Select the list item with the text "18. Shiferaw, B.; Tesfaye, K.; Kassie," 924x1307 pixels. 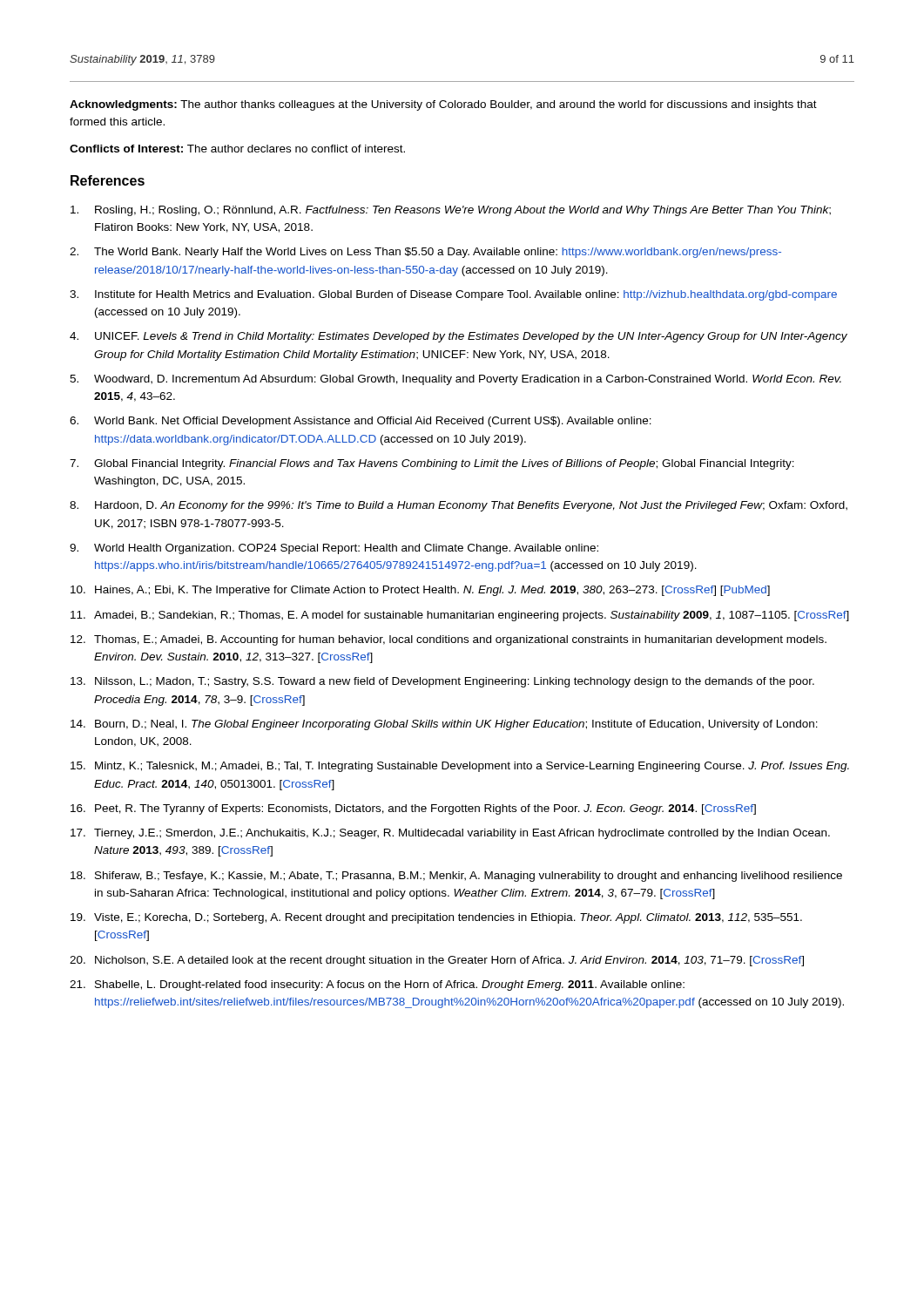[x=462, y=884]
